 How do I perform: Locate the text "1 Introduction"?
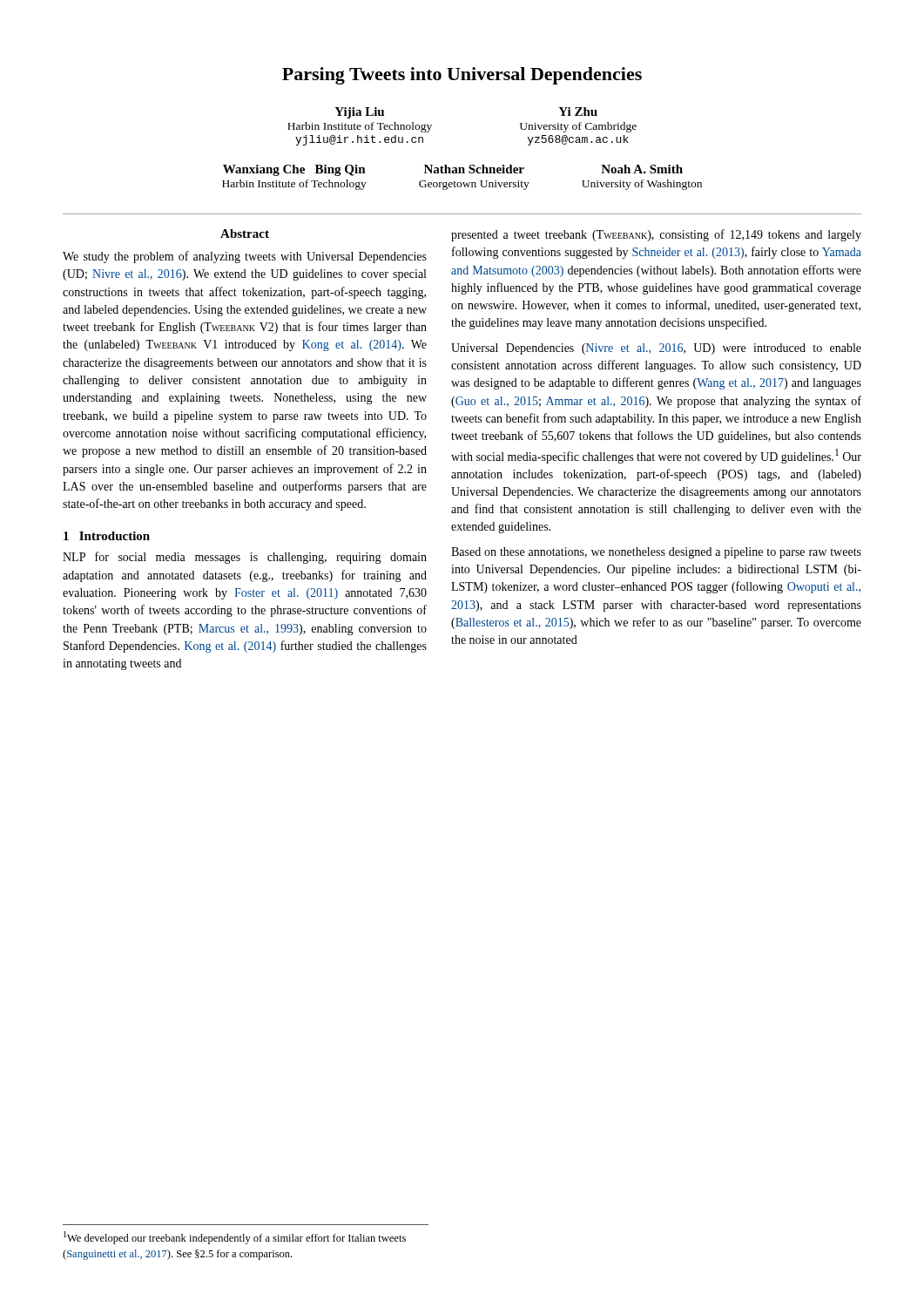[x=106, y=536]
